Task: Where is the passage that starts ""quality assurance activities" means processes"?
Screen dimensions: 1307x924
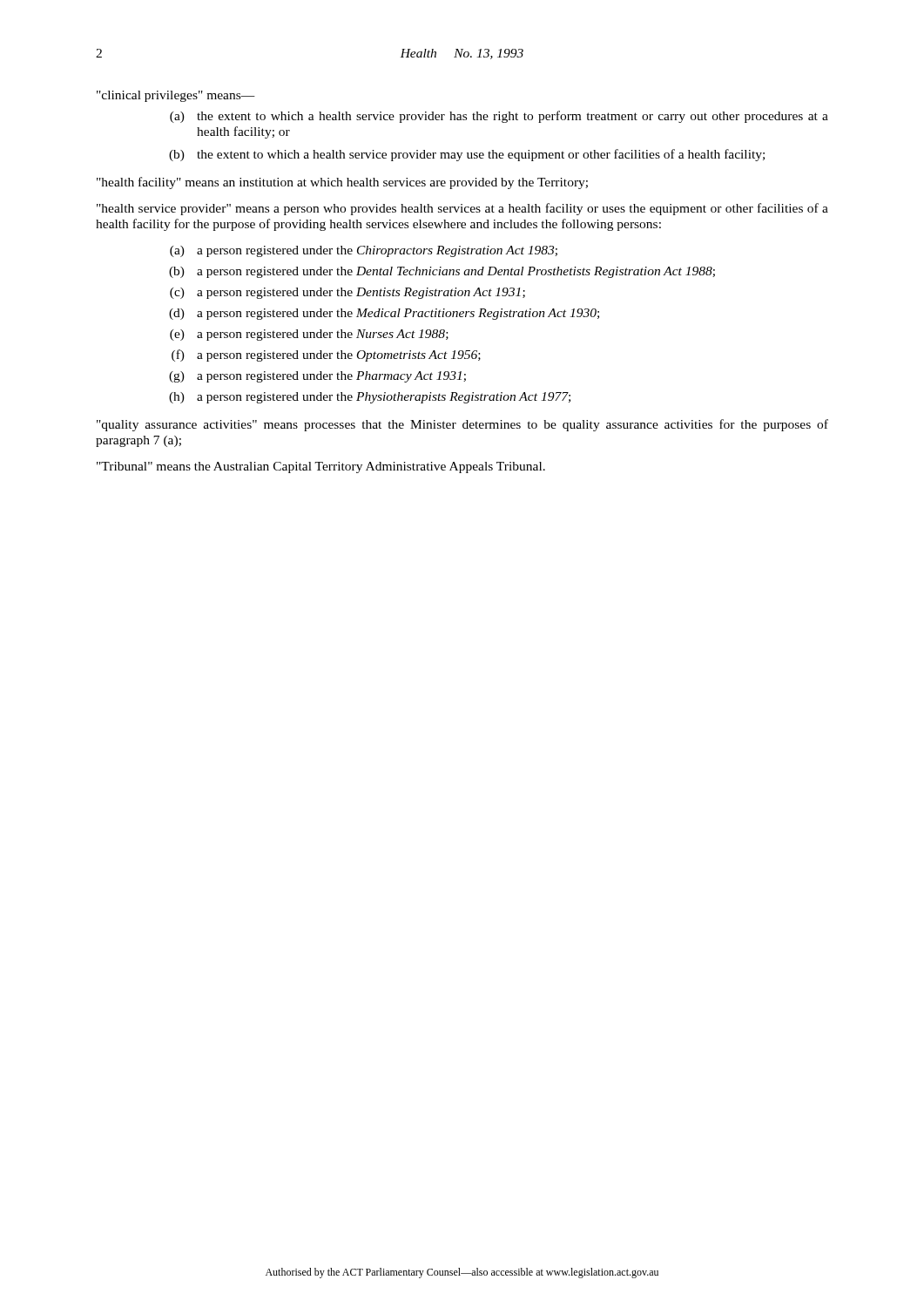Action: click(462, 432)
